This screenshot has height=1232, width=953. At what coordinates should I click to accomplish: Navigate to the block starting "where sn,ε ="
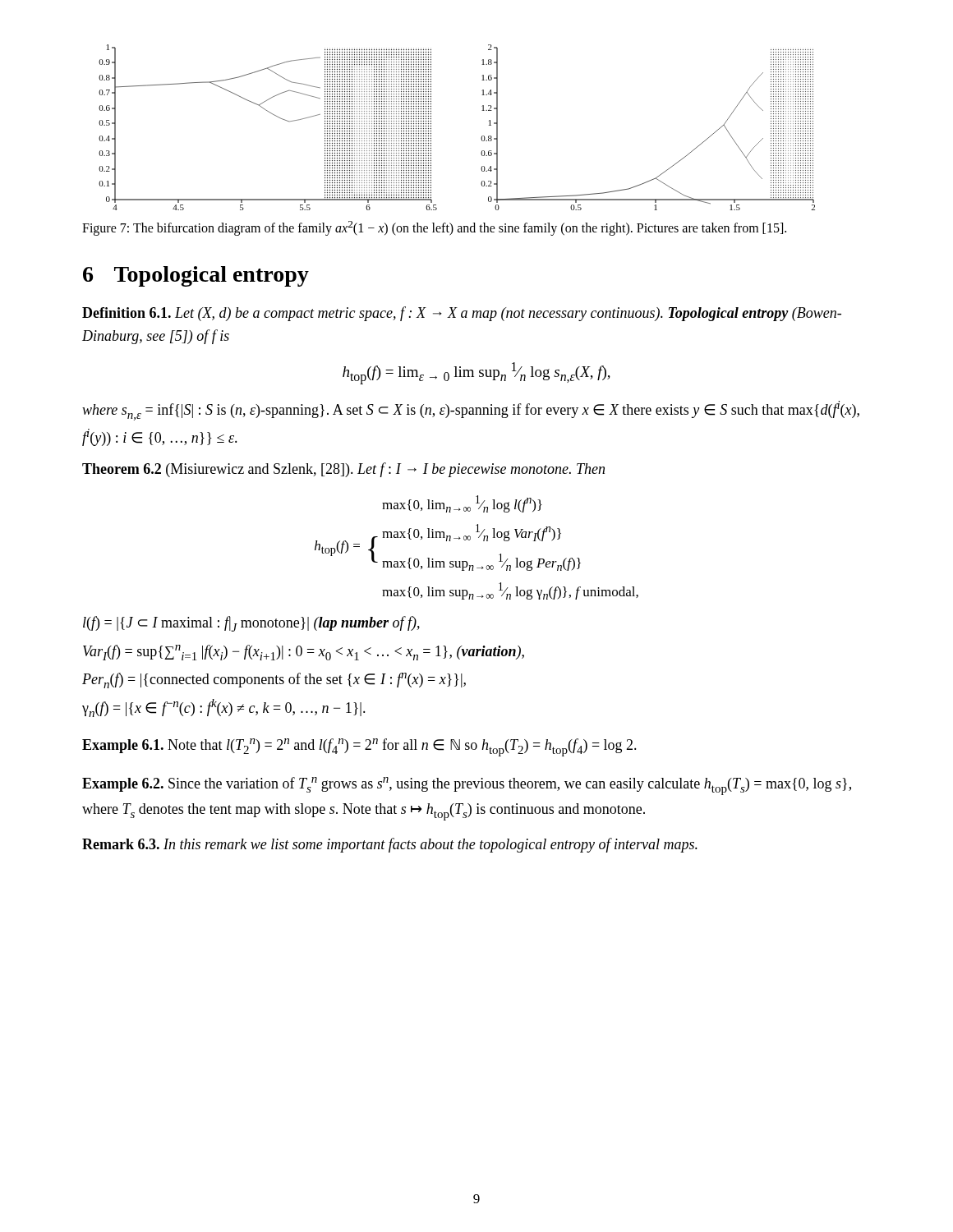(471, 422)
